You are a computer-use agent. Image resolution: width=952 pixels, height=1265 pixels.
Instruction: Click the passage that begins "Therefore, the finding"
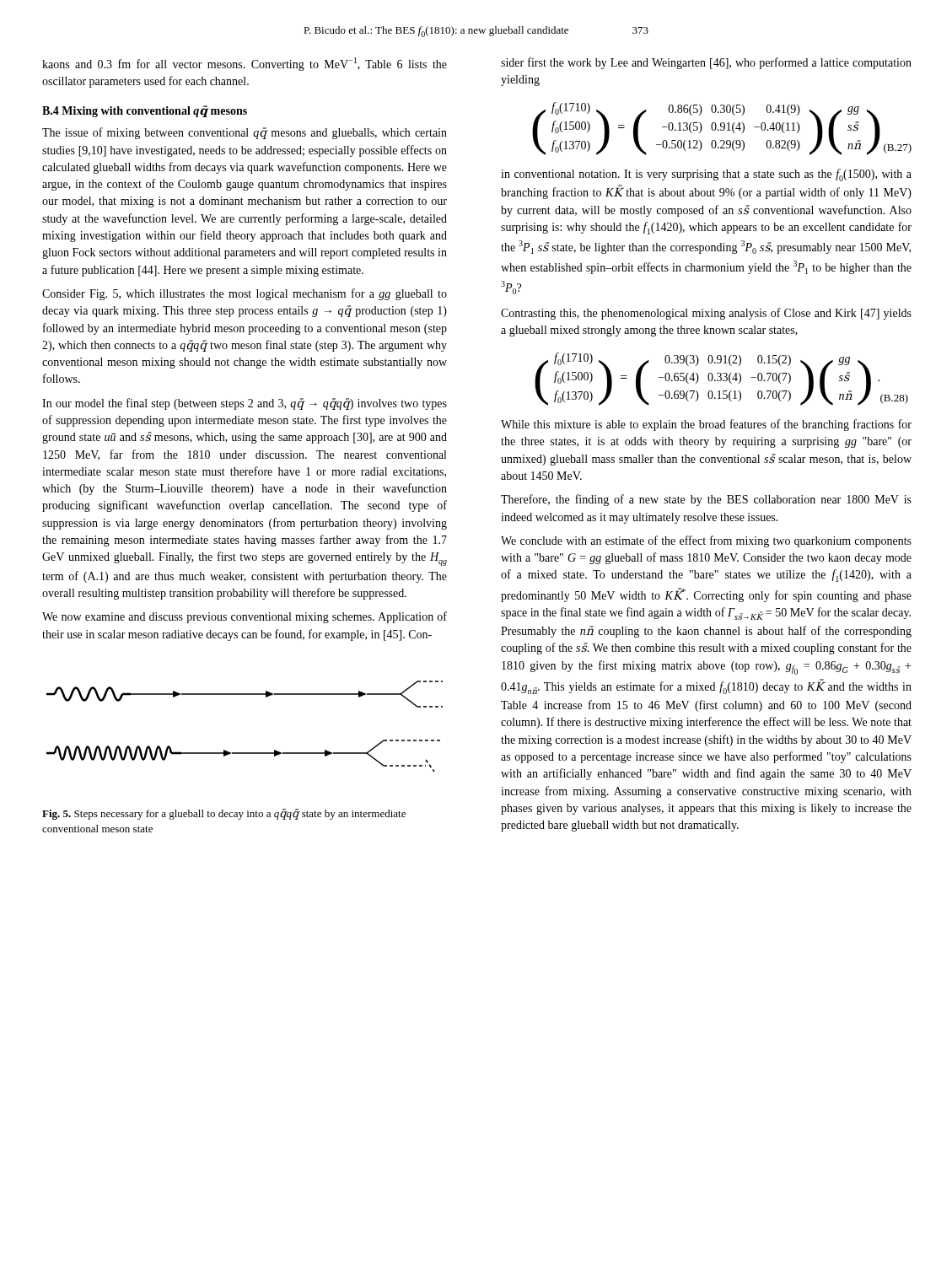[x=706, y=508]
